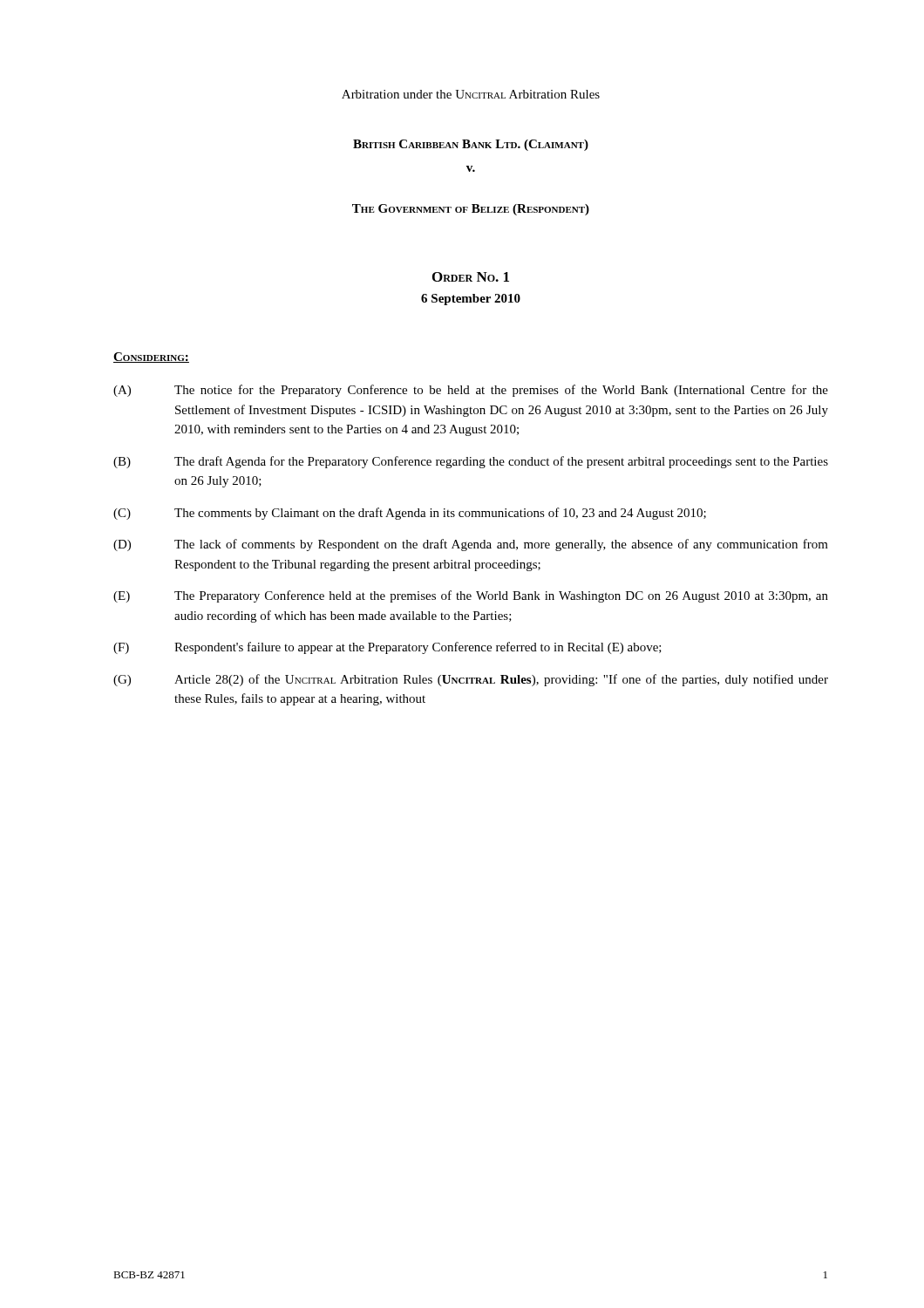This screenshot has height=1308, width=924.
Task: Where is the passage that starts "(C) The comments by Claimant on"?
Action: 471,512
